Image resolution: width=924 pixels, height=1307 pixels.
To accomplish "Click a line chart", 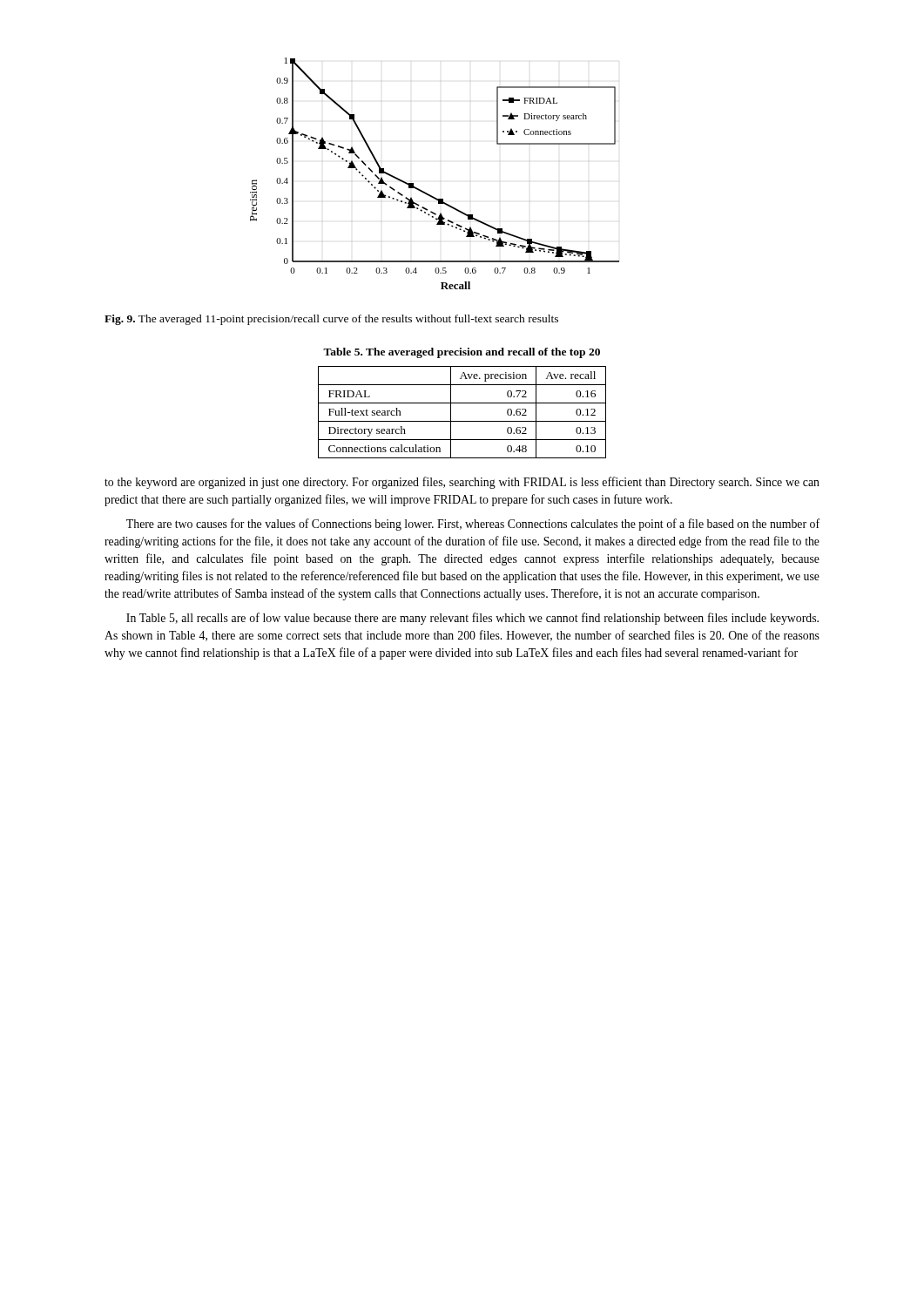I will [x=462, y=179].
